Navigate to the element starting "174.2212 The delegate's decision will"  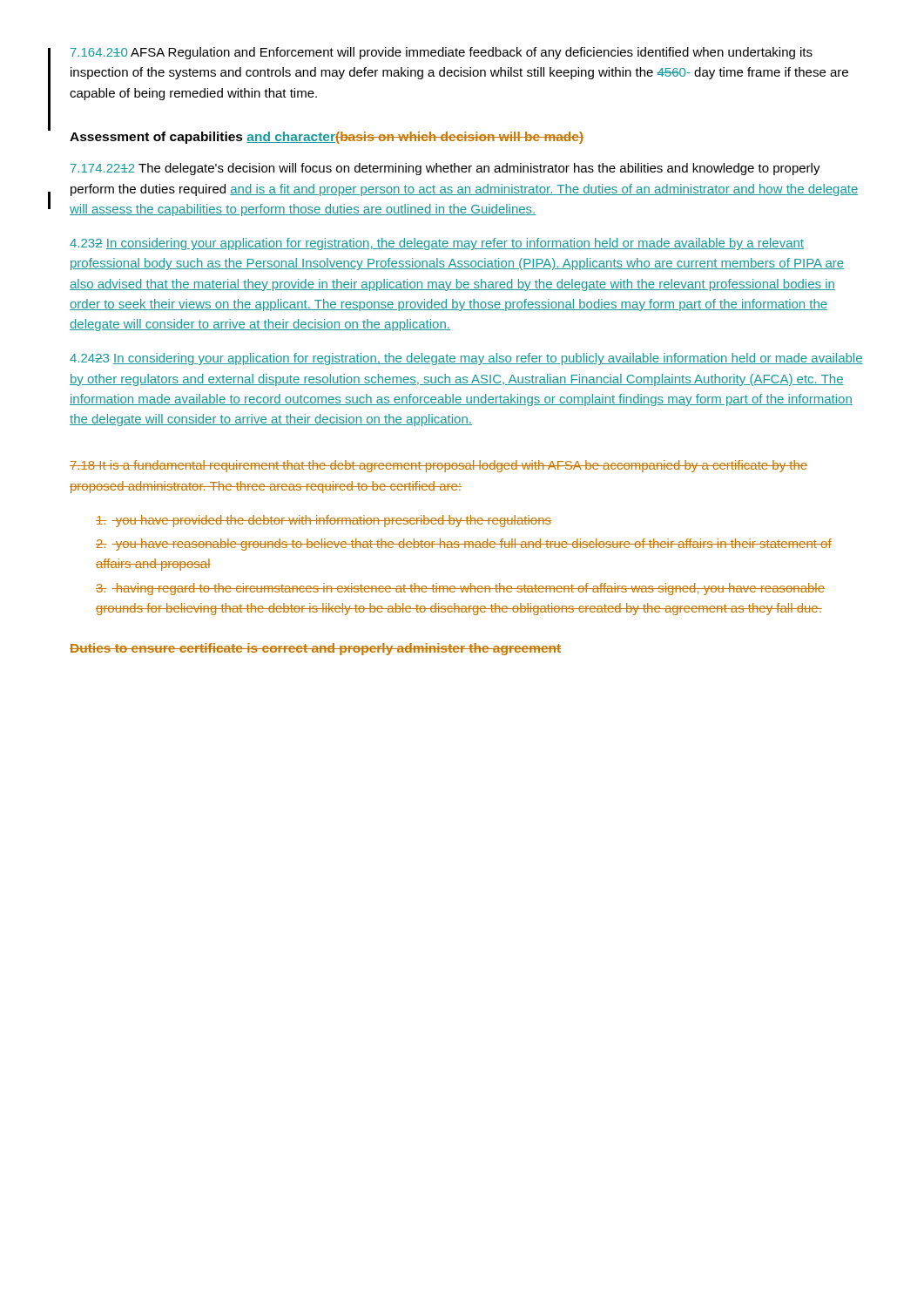tap(464, 188)
